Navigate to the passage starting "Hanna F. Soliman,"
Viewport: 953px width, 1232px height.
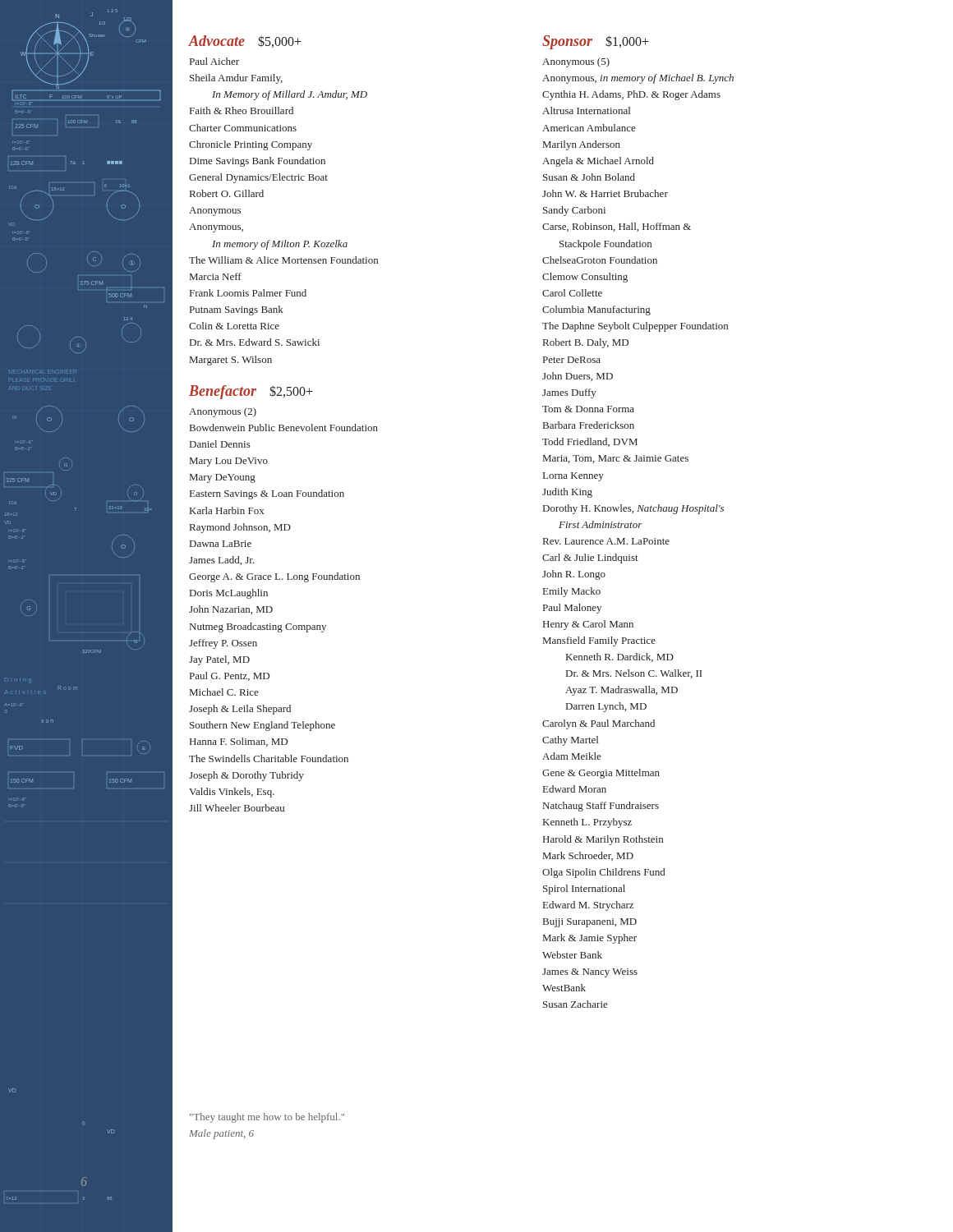click(x=239, y=742)
